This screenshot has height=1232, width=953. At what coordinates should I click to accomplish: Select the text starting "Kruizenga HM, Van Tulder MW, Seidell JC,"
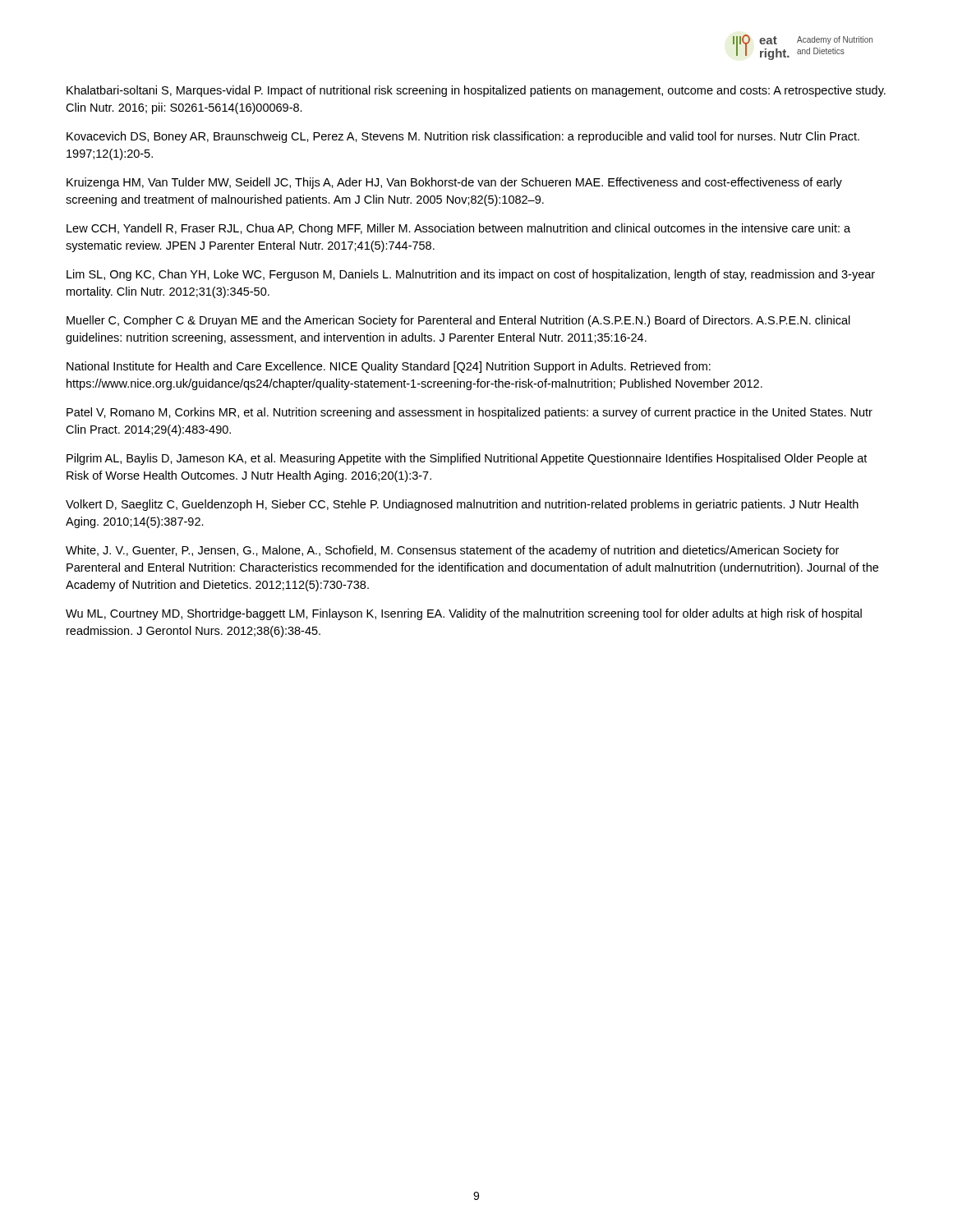[x=454, y=191]
